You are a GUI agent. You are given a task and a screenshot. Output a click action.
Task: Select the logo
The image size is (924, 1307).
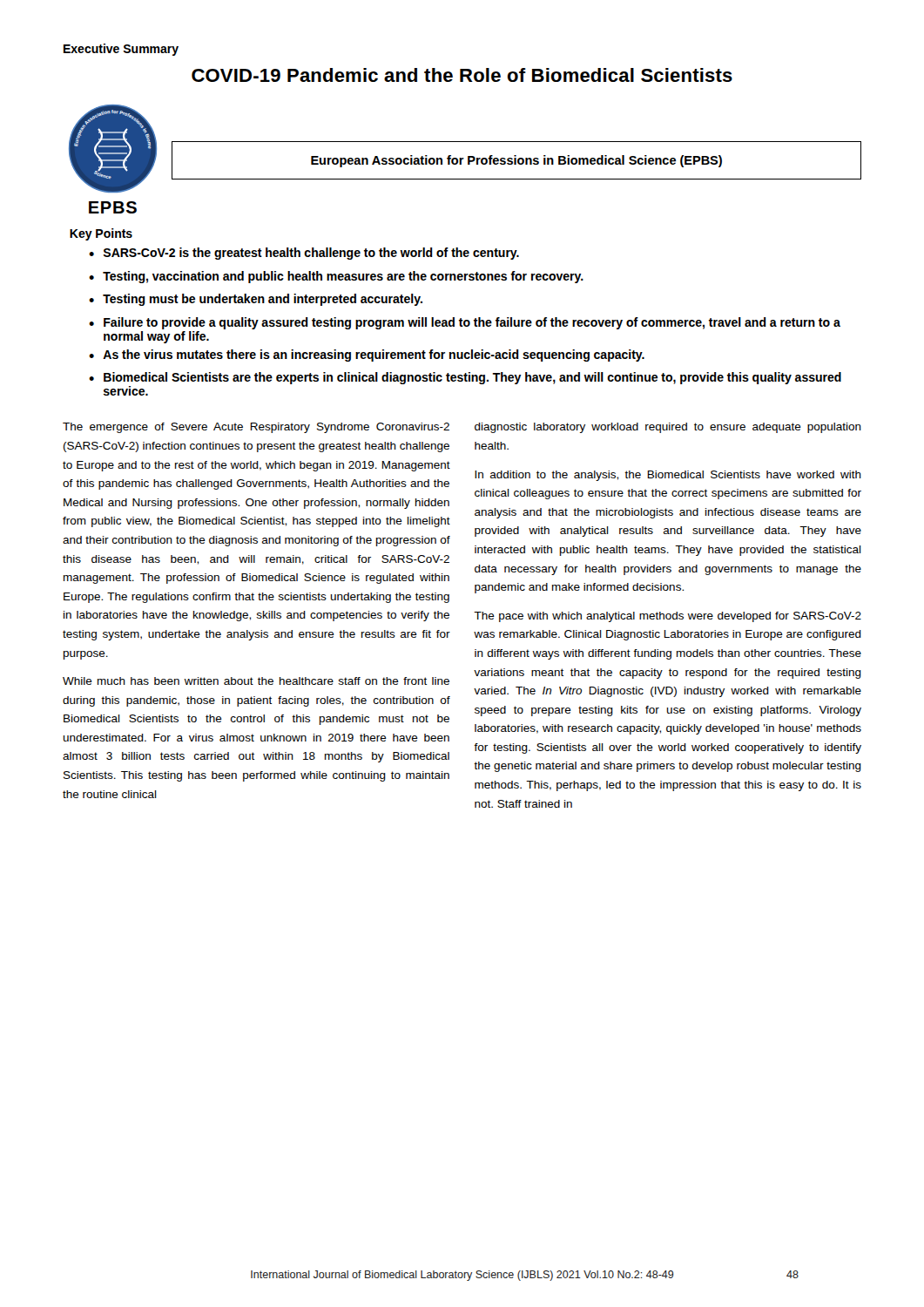click(113, 160)
